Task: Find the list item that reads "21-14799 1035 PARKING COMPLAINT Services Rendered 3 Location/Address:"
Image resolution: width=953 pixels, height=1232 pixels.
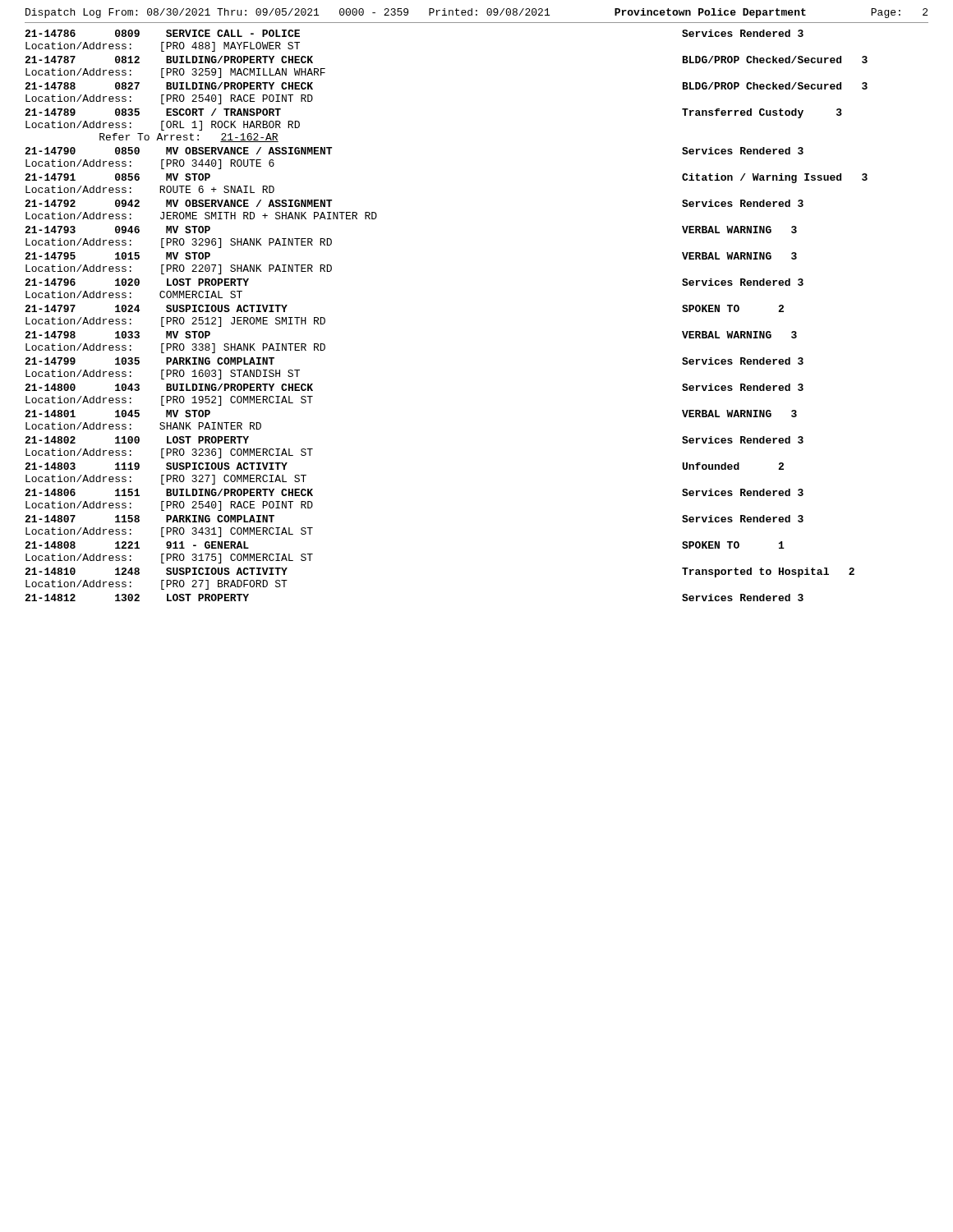Action: point(51,361)
